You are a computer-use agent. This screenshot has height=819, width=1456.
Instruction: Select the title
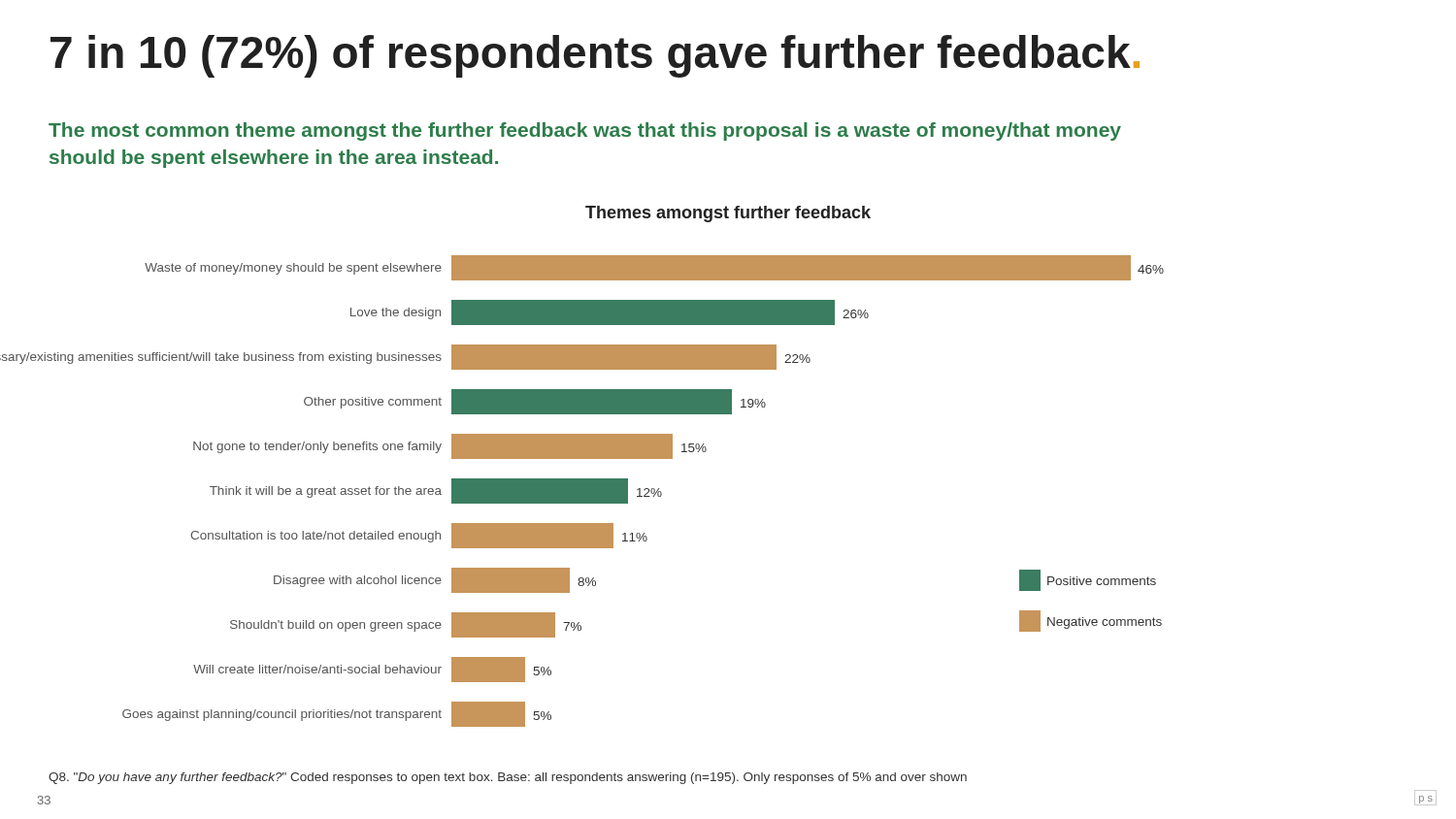596,52
